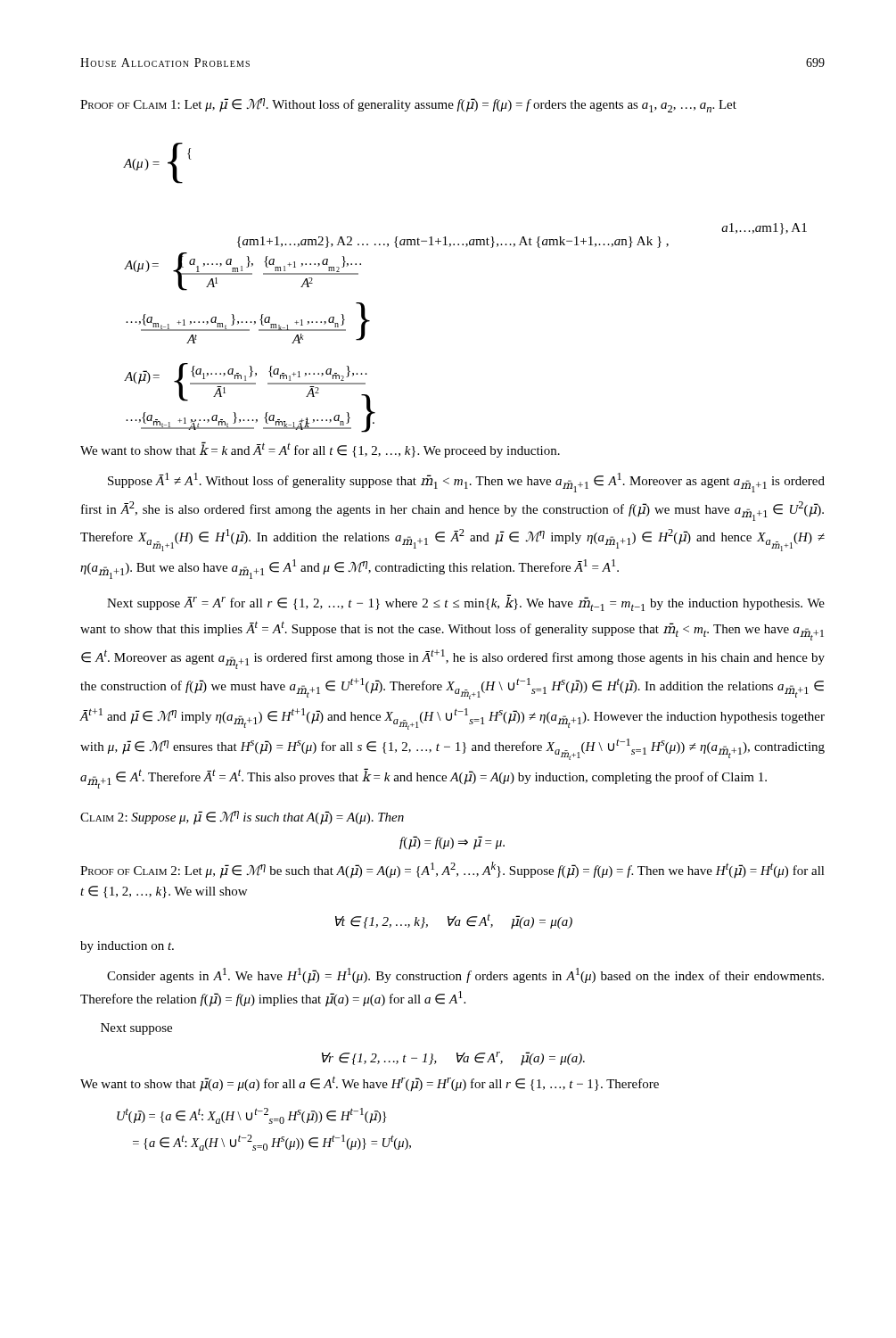The height and width of the screenshot is (1338, 896).
Task: Find the passage starting "Proof of Claim 1: Let"
Action: point(408,104)
